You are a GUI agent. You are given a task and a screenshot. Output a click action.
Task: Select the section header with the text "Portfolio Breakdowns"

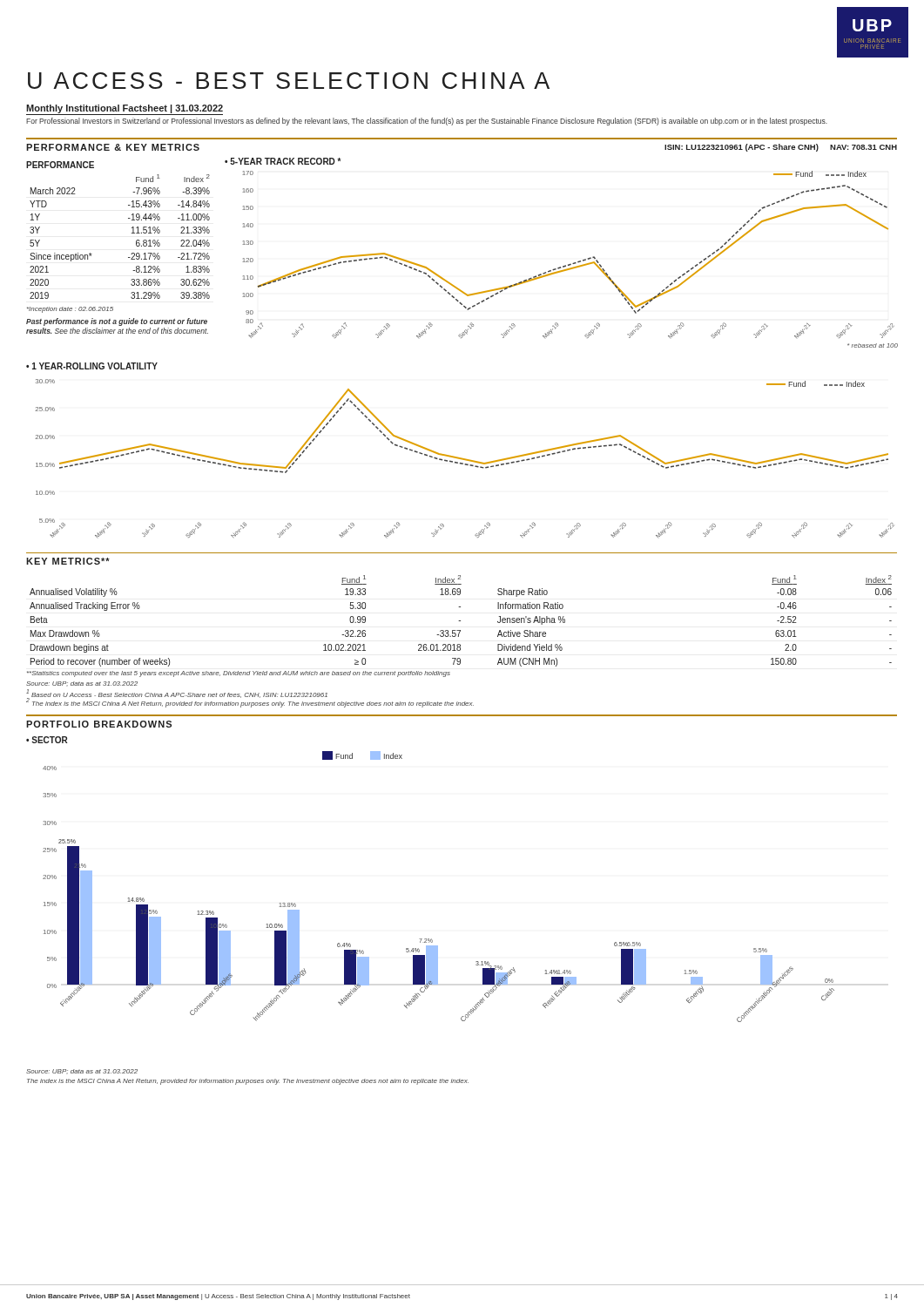(x=100, y=724)
